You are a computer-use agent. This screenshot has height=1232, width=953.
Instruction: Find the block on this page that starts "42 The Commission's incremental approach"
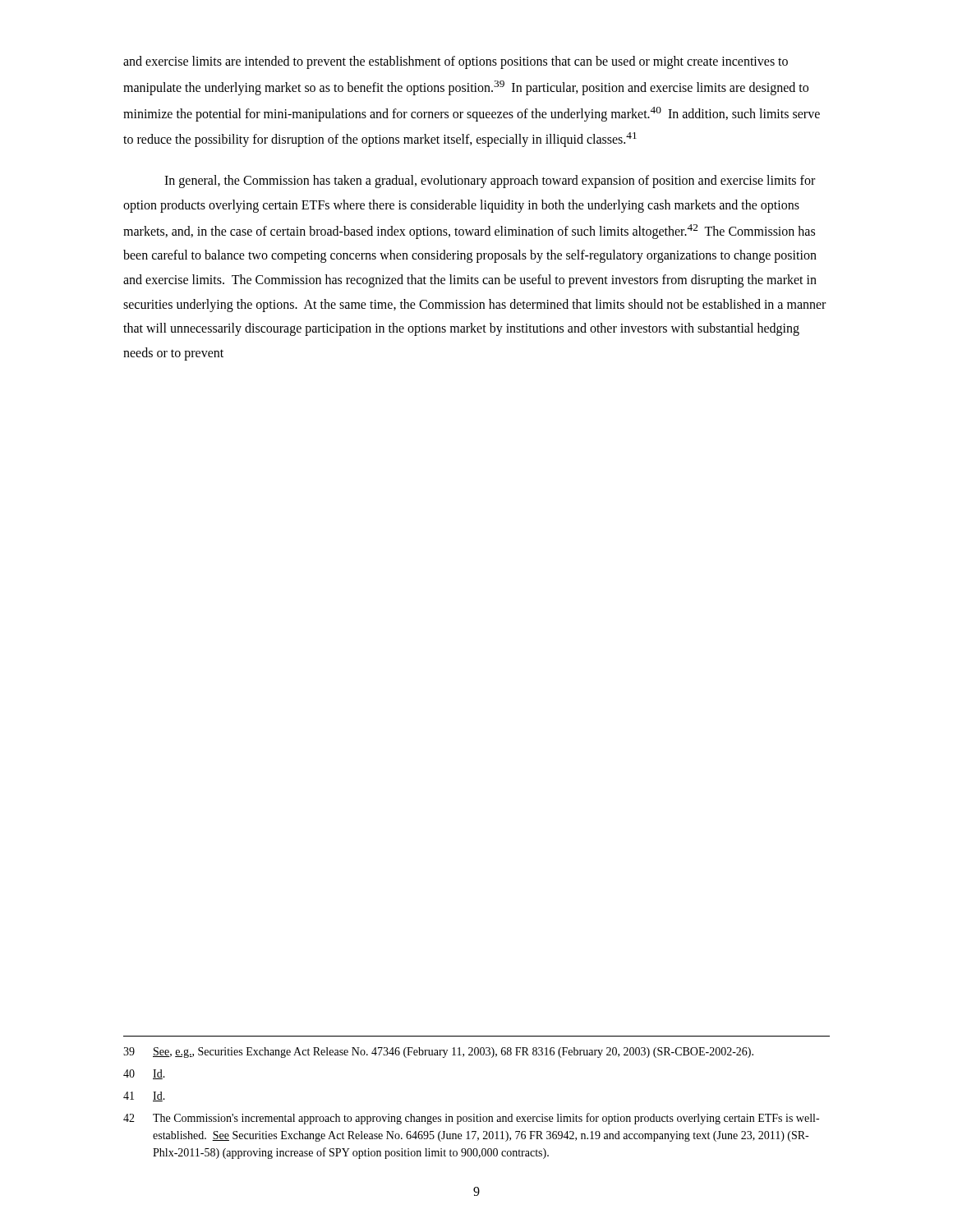476,1136
